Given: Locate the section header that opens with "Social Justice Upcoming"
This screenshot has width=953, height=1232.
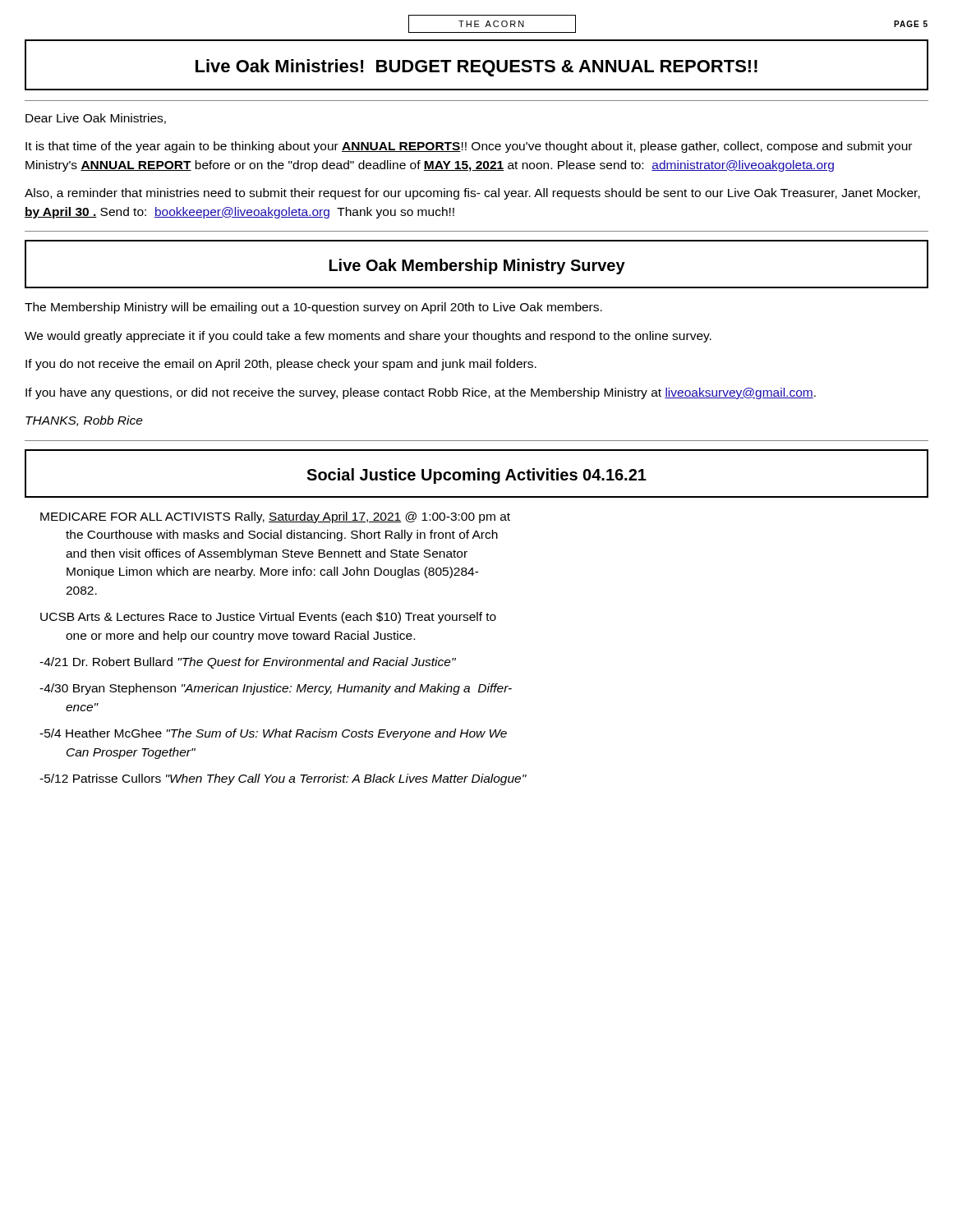Looking at the screenshot, I should pos(476,473).
